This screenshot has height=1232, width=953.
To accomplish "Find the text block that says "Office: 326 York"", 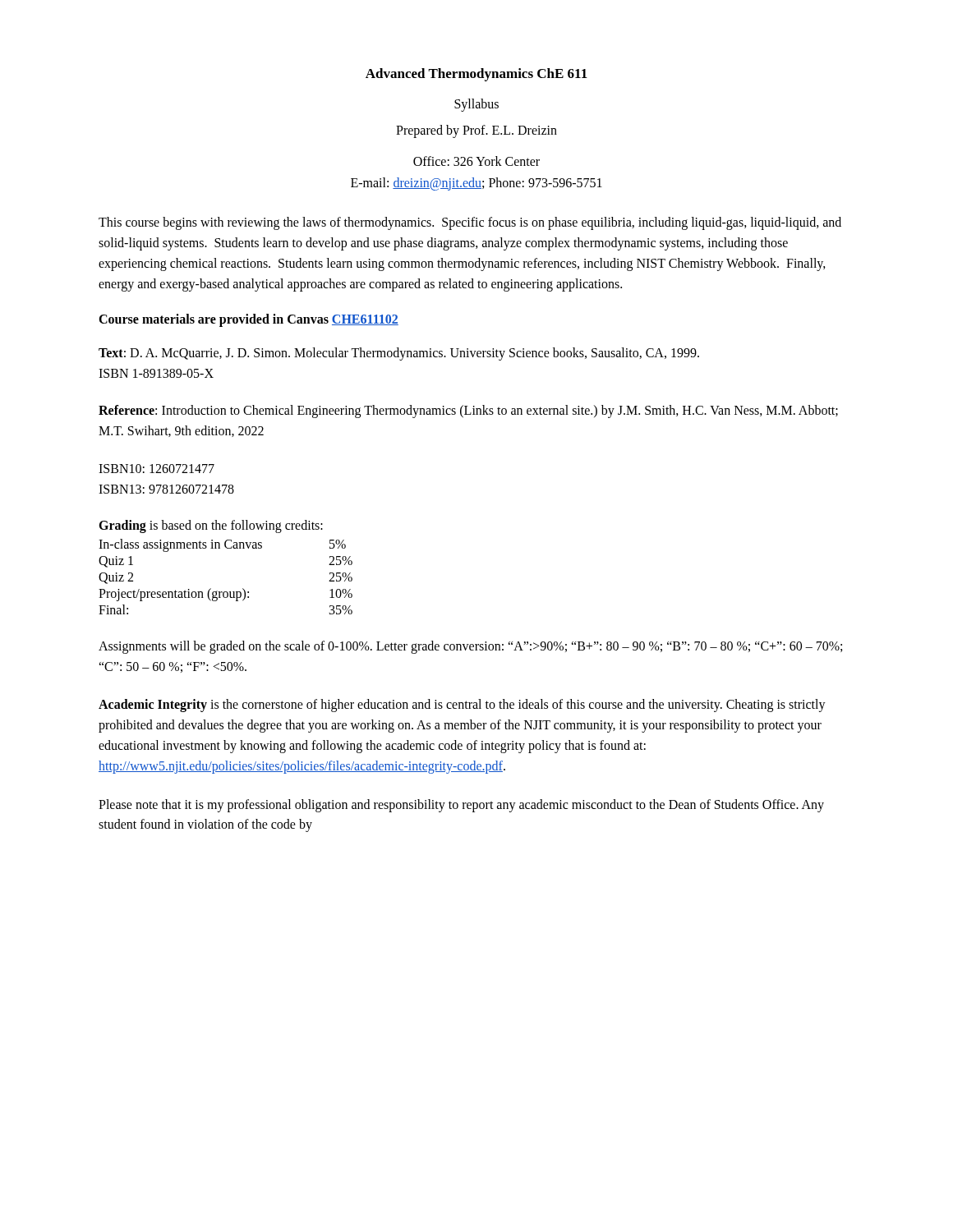I will point(476,172).
